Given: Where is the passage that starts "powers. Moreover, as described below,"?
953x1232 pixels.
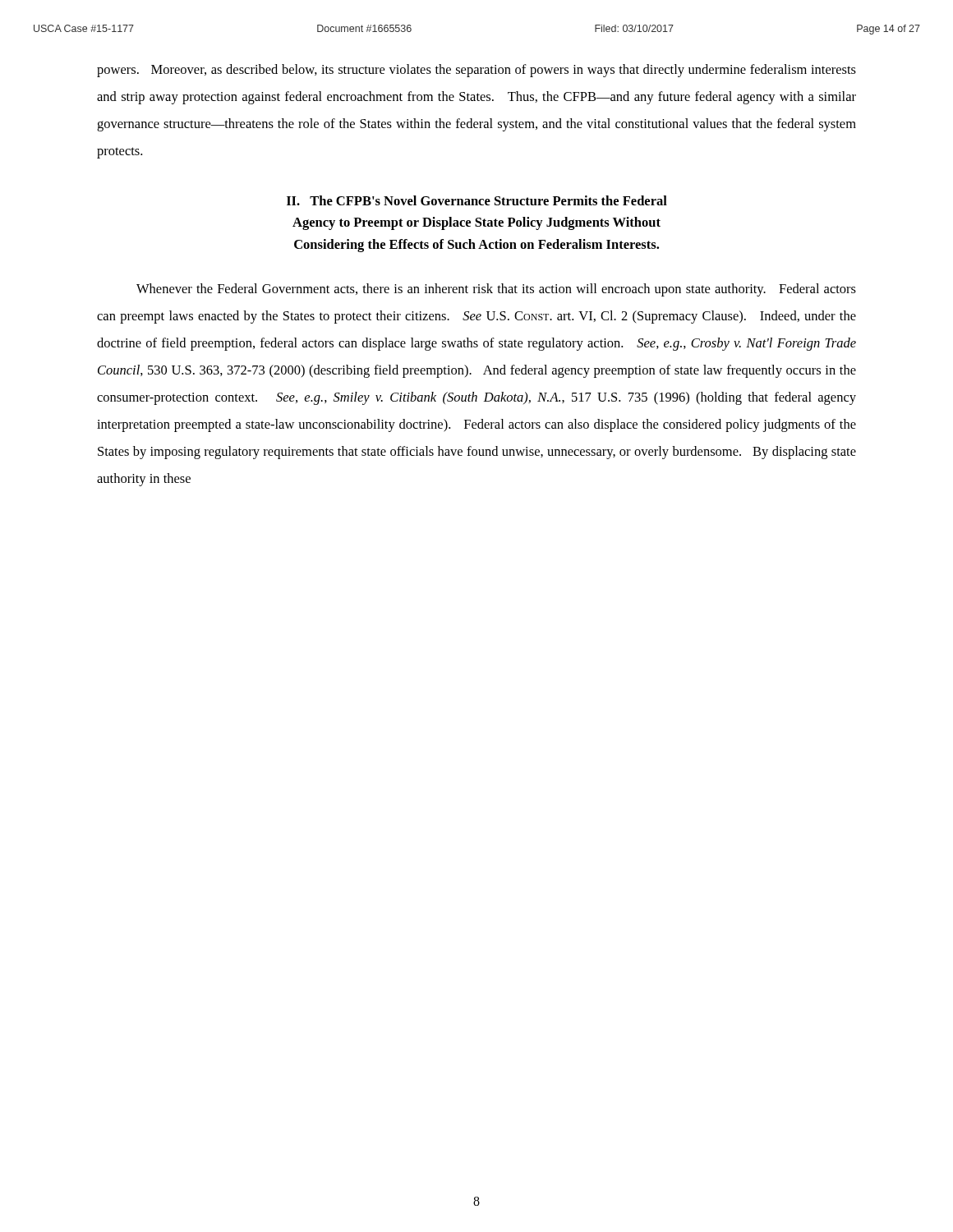Looking at the screenshot, I should point(476,110).
